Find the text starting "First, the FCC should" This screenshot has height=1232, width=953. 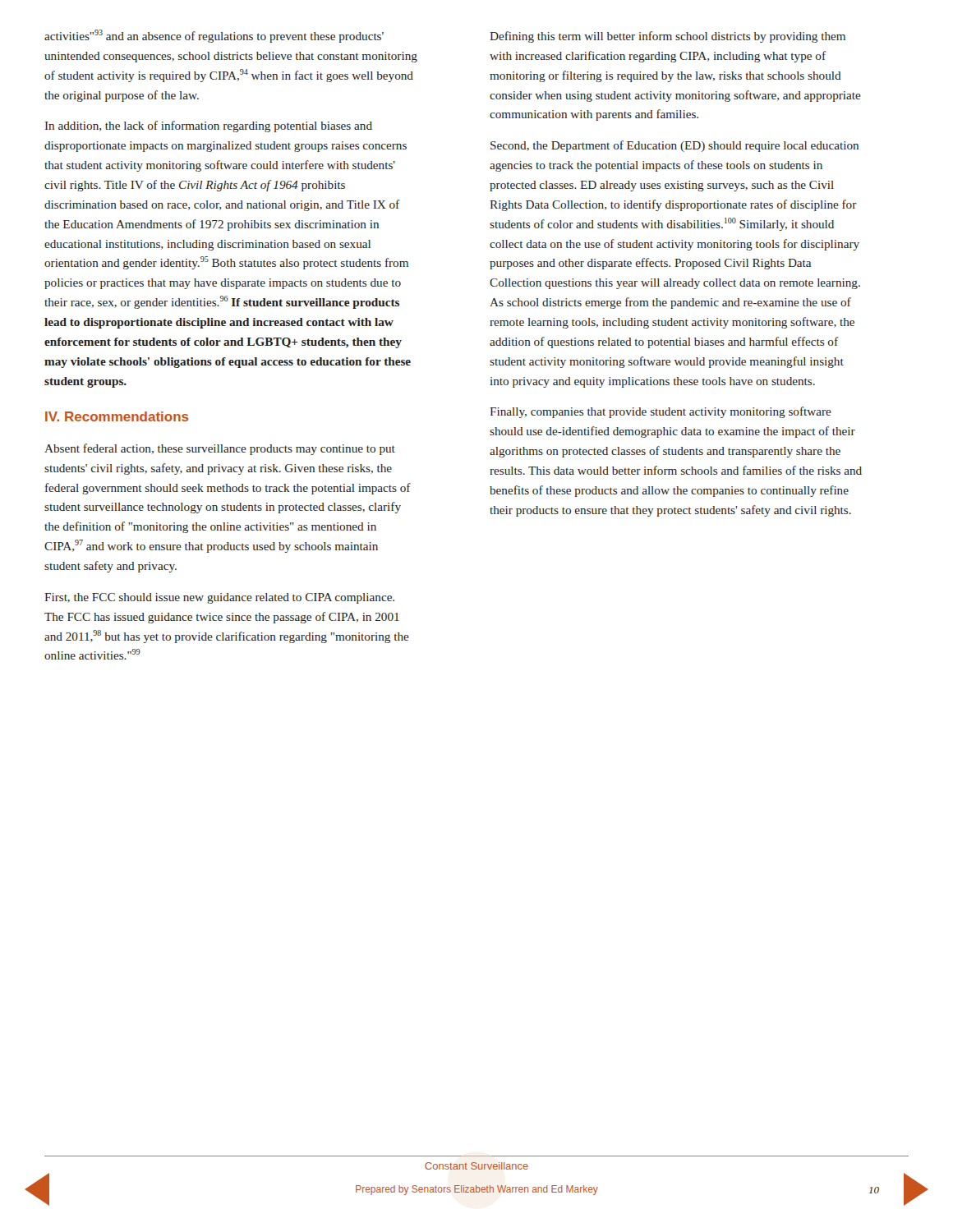[231, 626]
